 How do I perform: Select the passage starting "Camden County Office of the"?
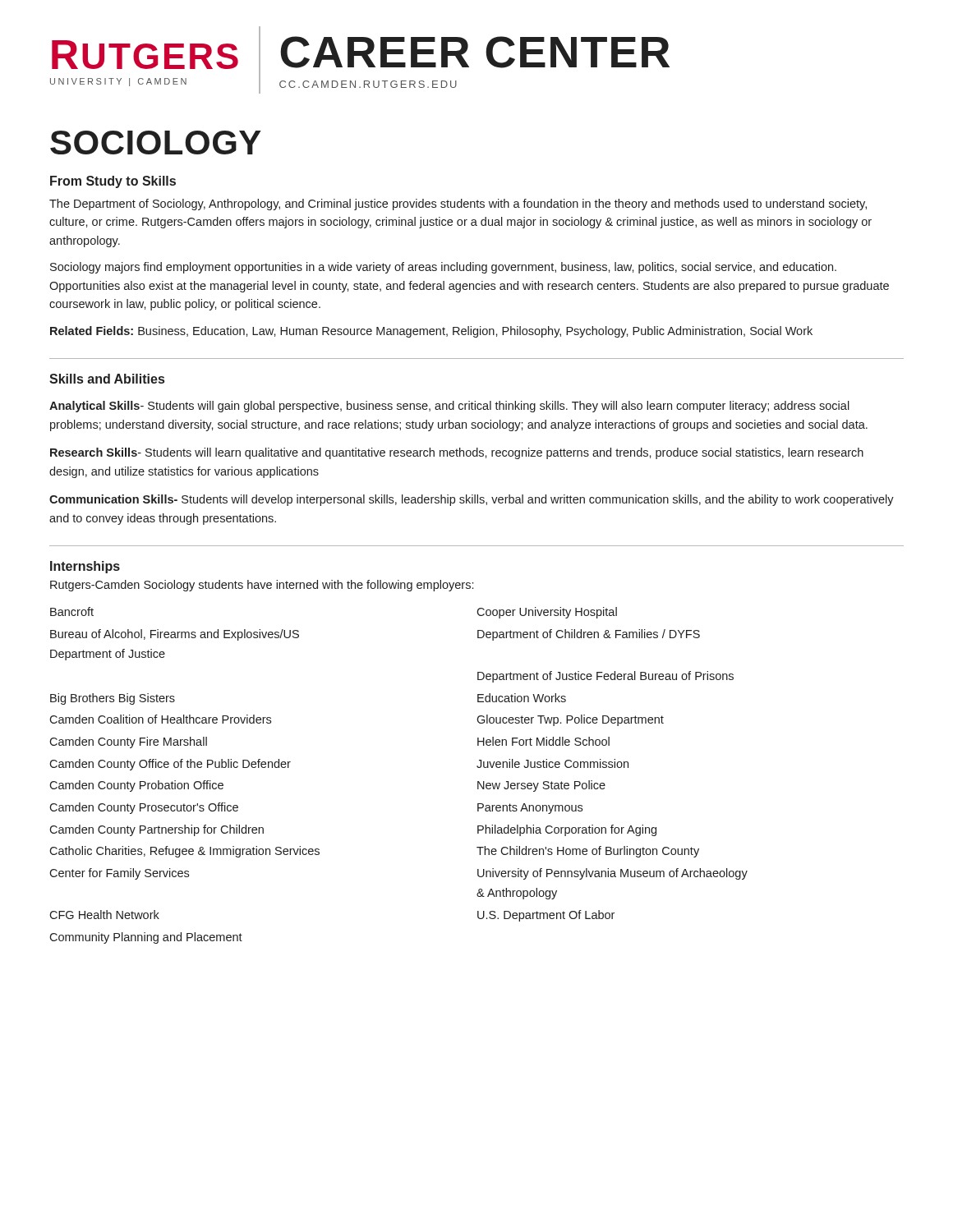point(170,764)
